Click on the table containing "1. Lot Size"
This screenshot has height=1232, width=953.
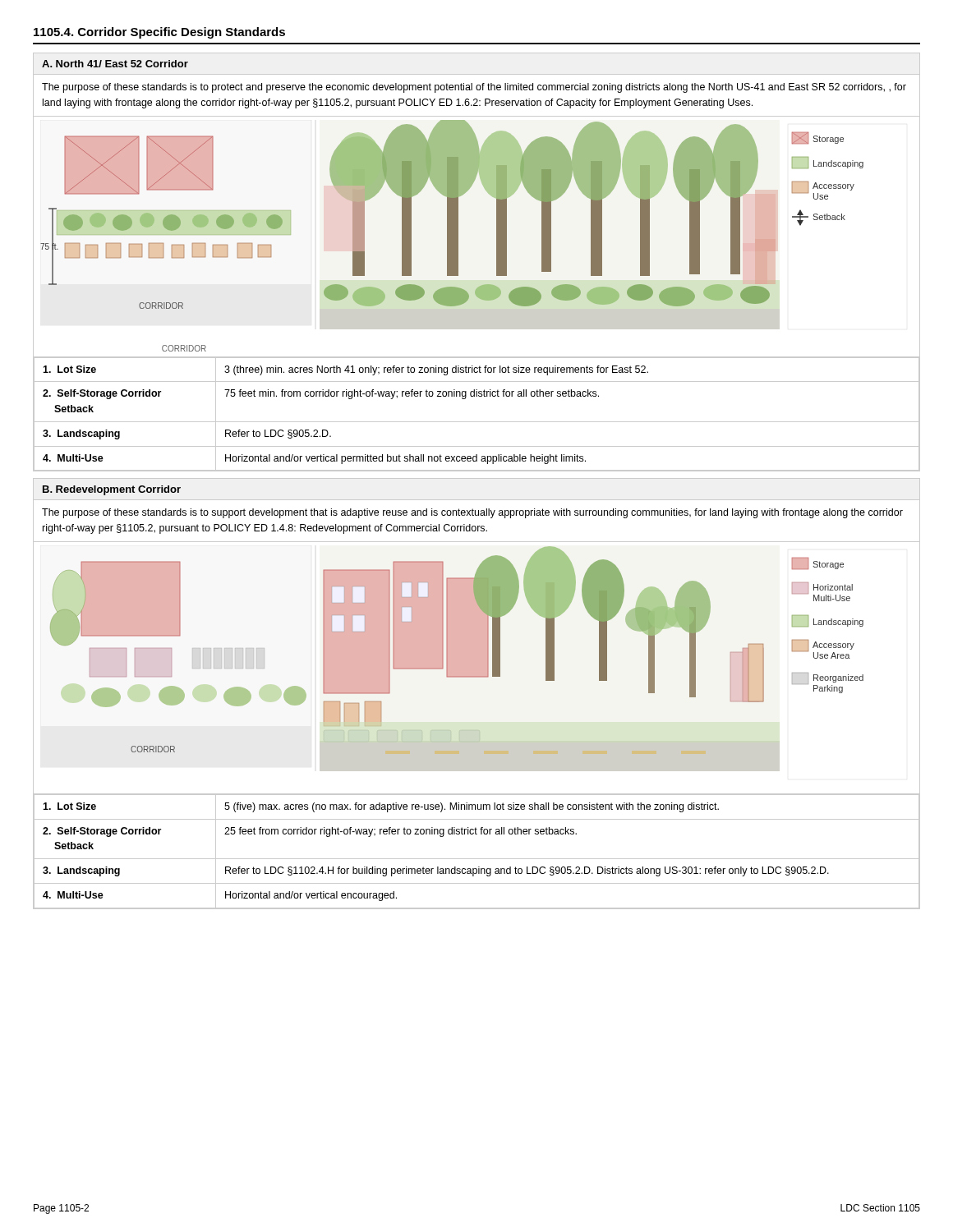tap(476, 851)
